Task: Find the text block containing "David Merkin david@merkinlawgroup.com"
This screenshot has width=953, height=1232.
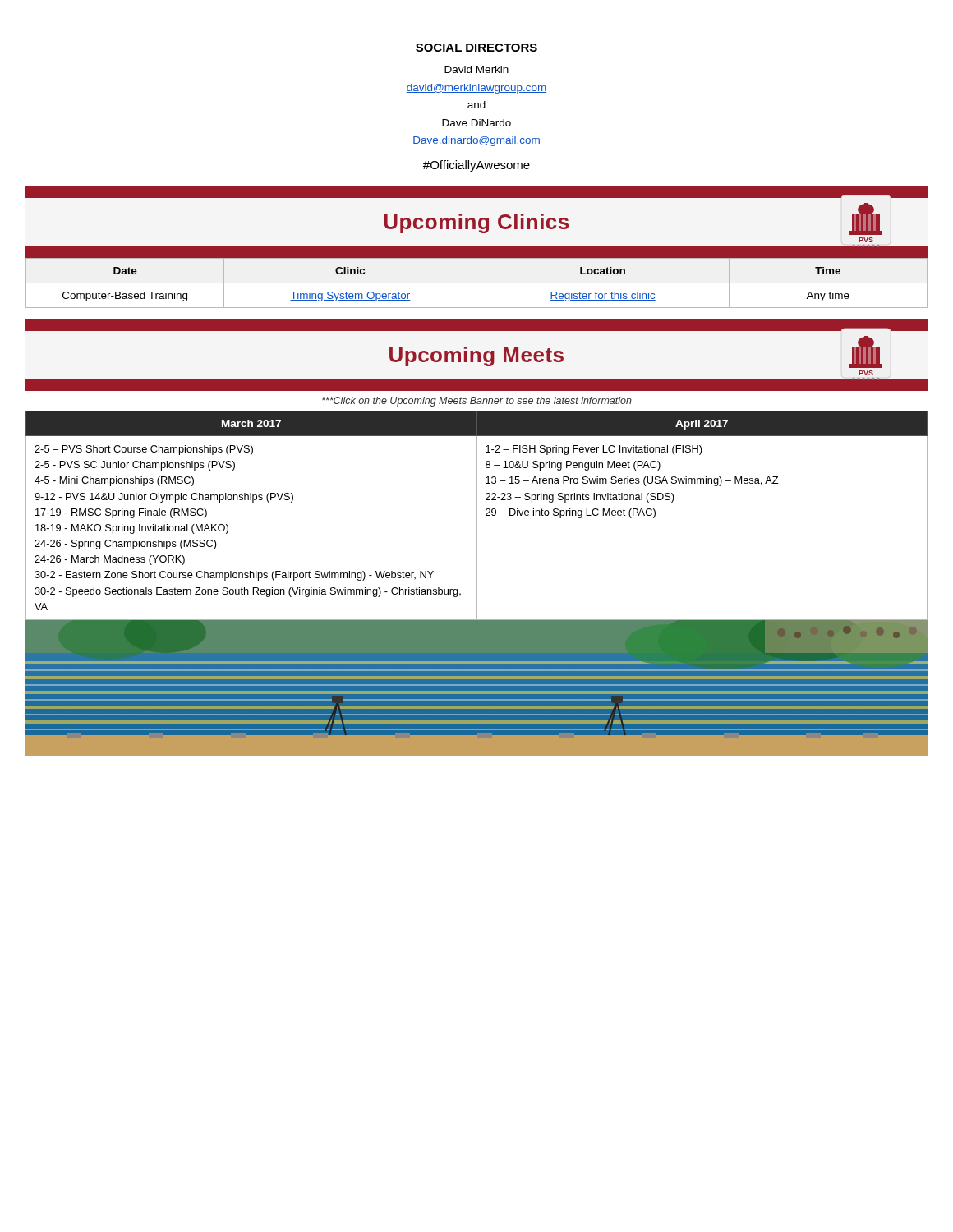Action: click(476, 105)
